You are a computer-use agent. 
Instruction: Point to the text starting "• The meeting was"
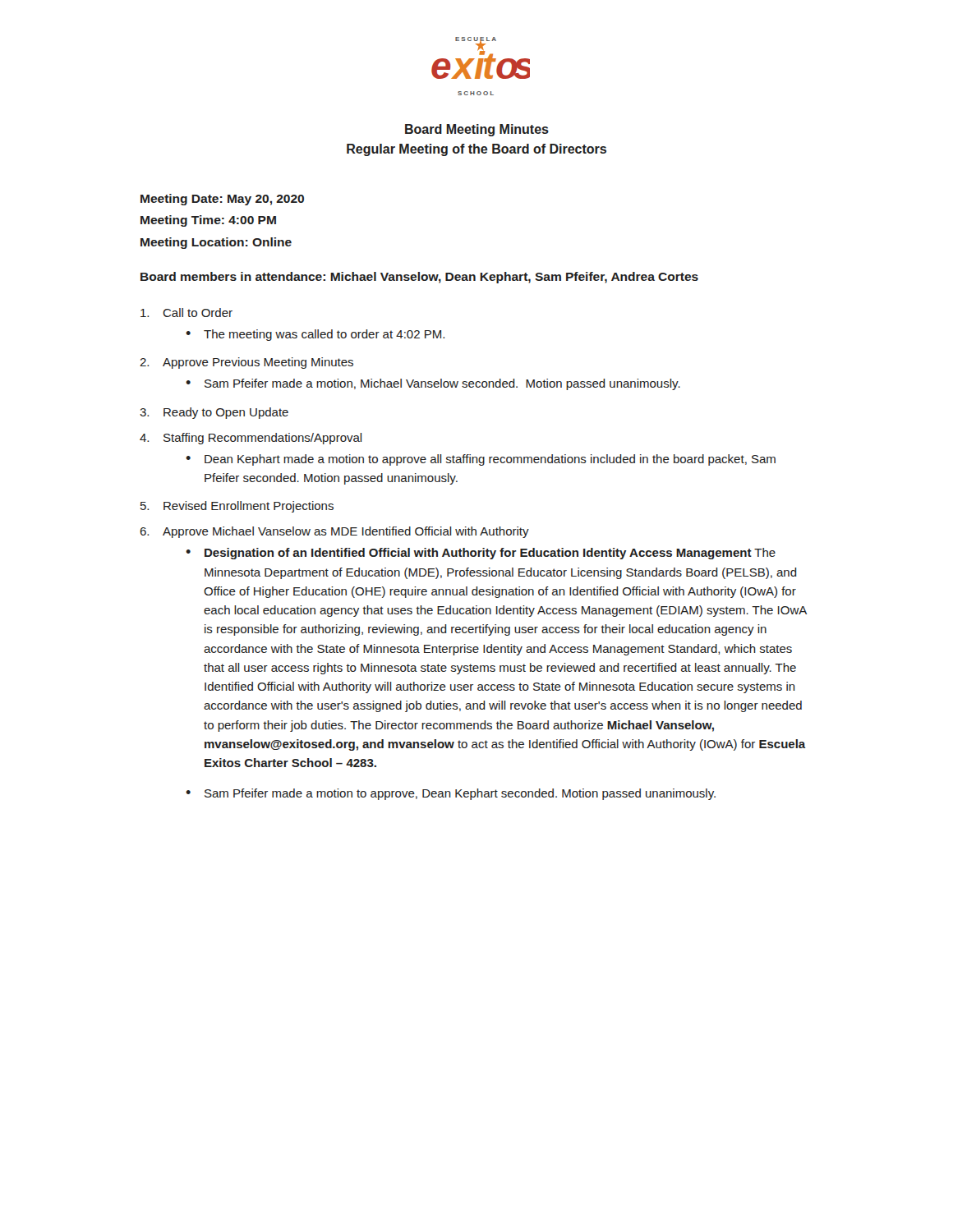coord(315,335)
